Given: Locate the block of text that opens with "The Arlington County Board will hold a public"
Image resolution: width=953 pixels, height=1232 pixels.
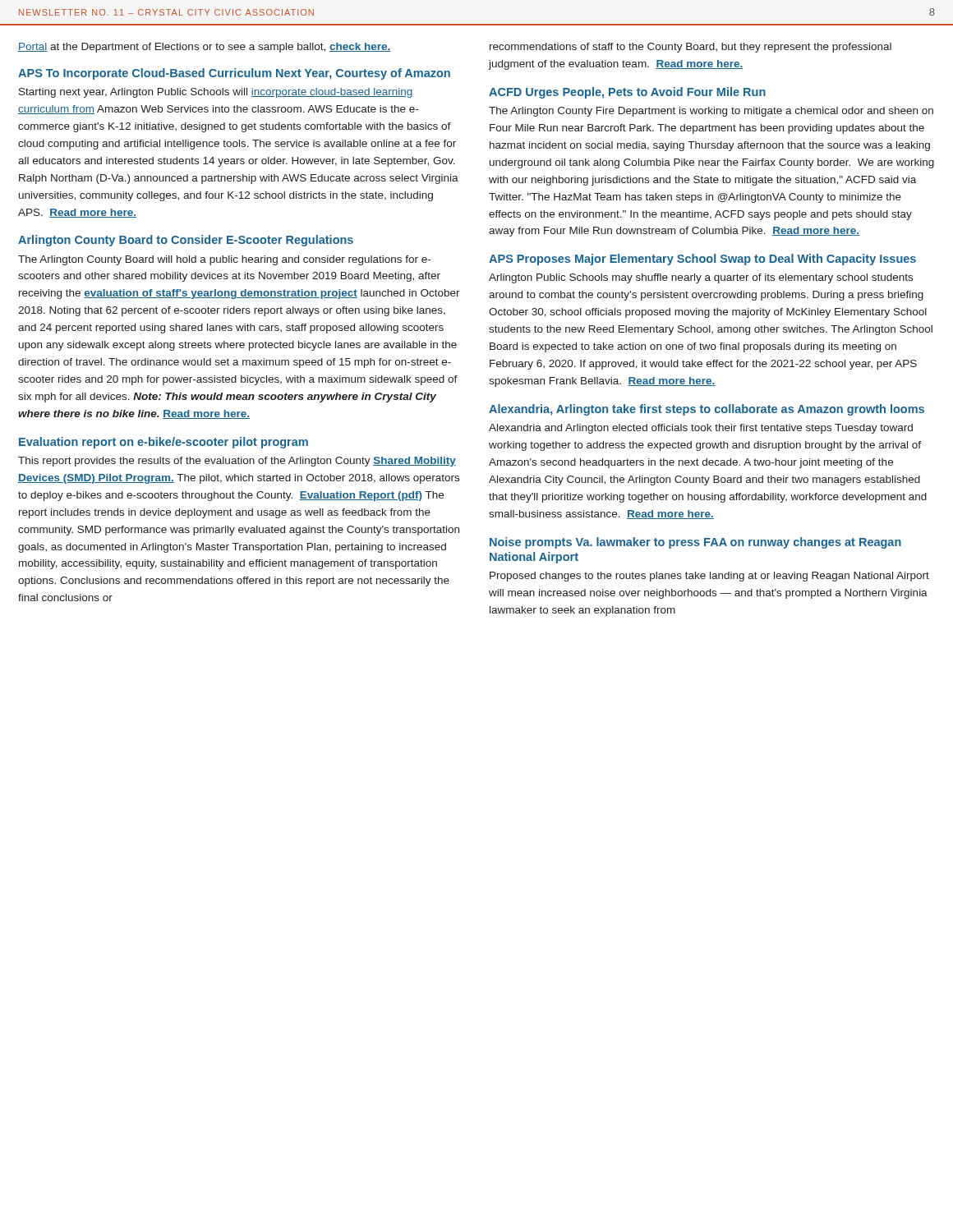Looking at the screenshot, I should click(x=239, y=336).
